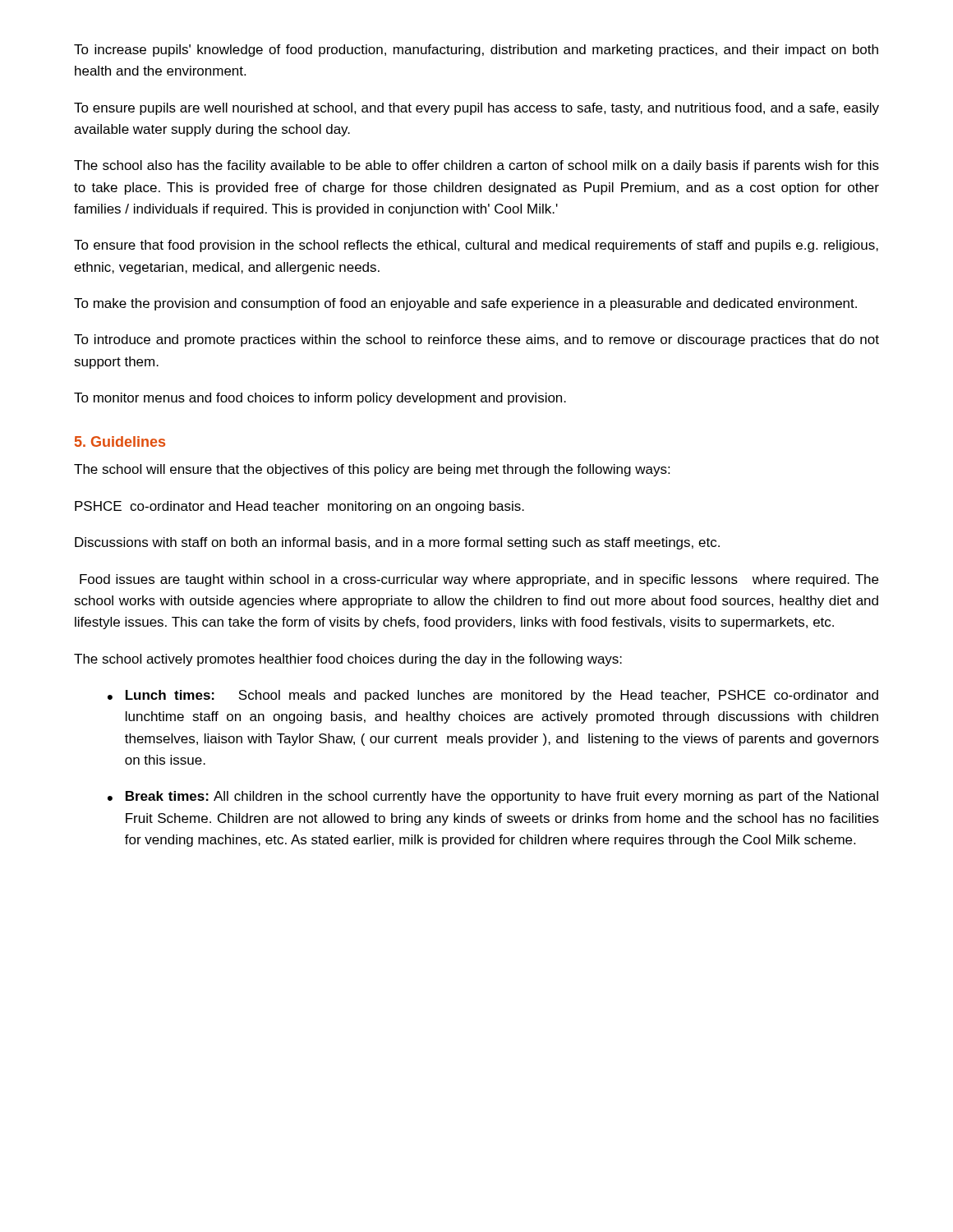
Task: Find the text block starting "To make the provision and consumption of food"
Action: coord(466,304)
